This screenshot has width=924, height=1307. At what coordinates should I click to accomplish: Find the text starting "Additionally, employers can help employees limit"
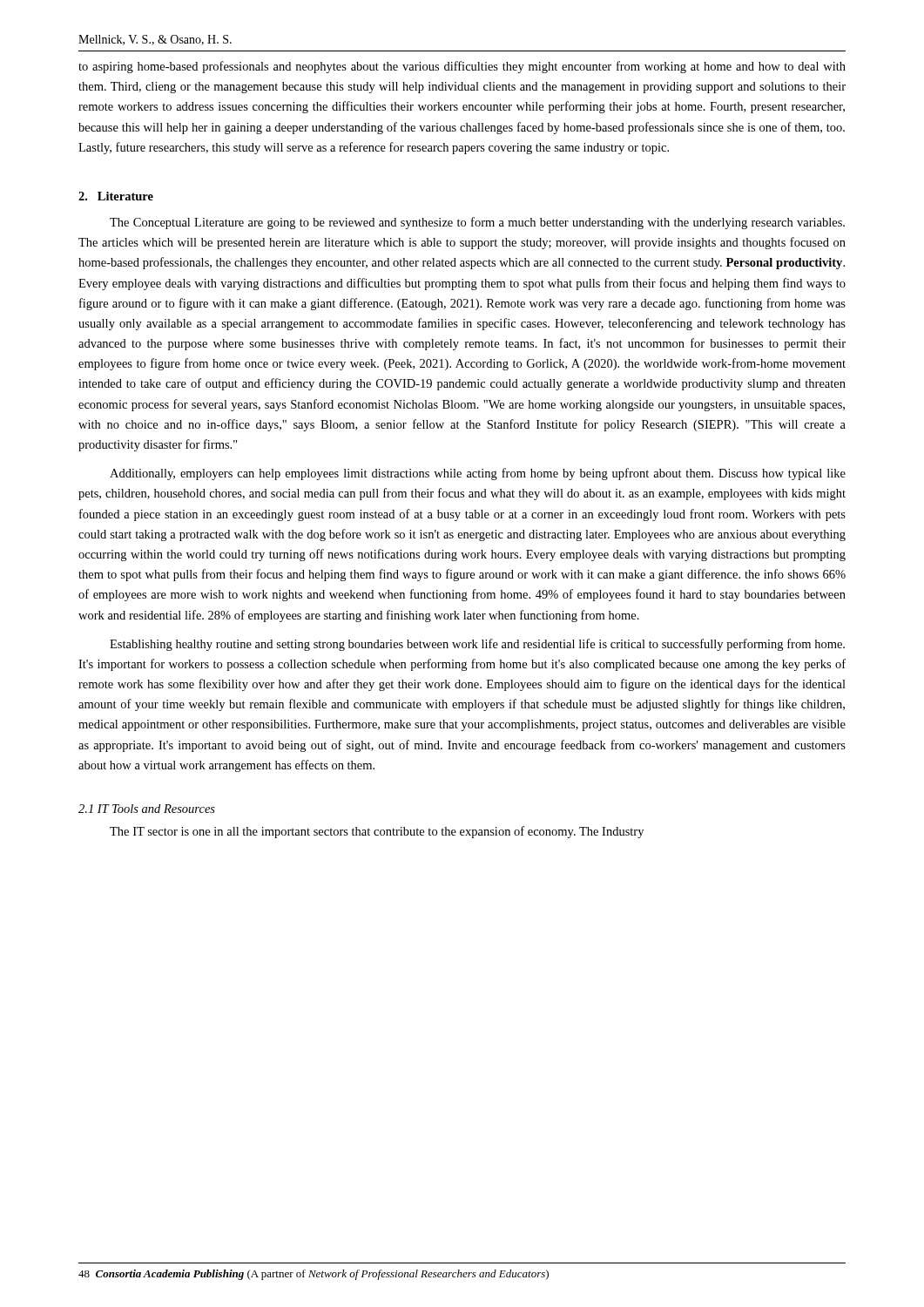pos(462,545)
